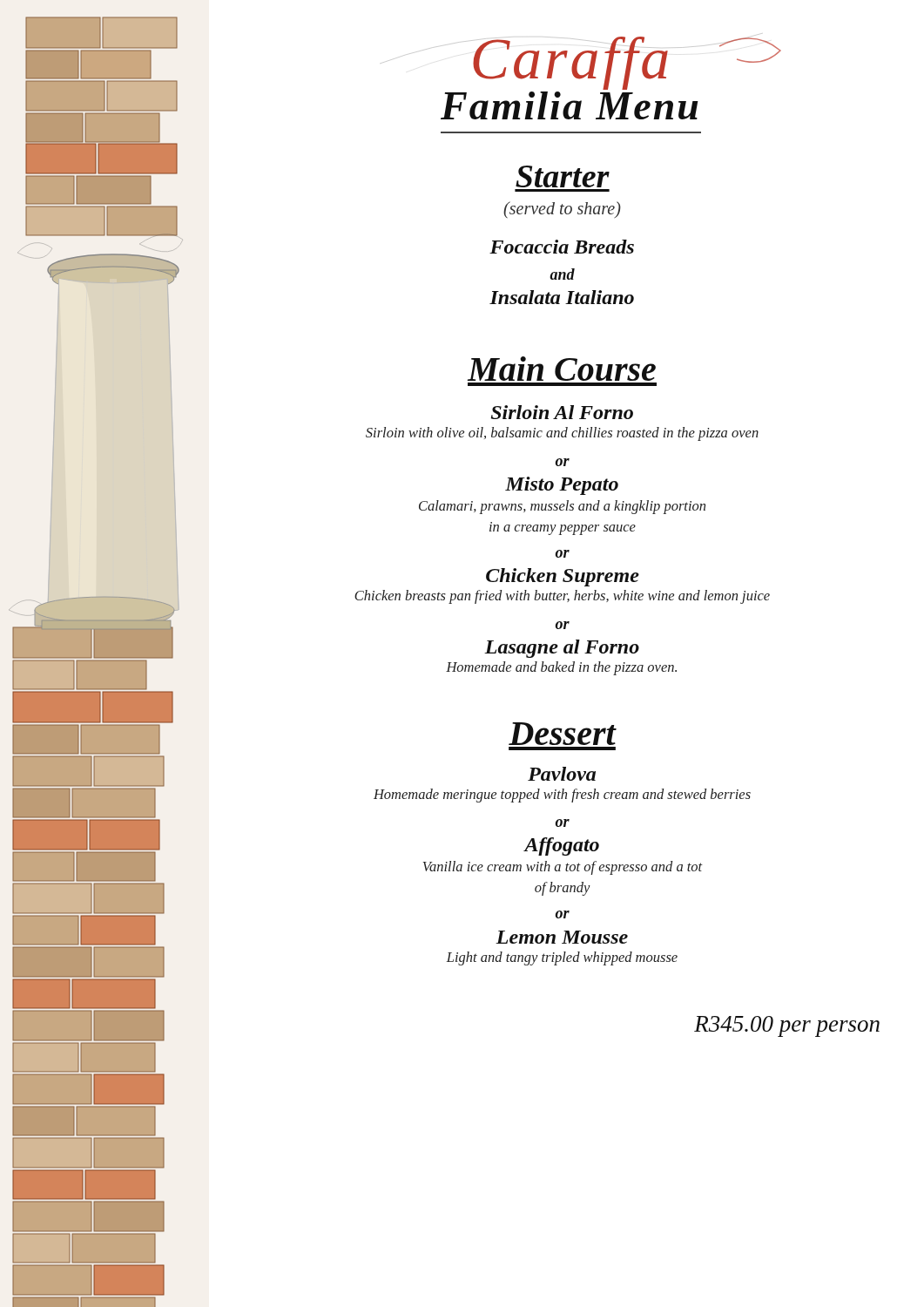Locate the passage starting "R345.00 per person"

pos(787,1024)
